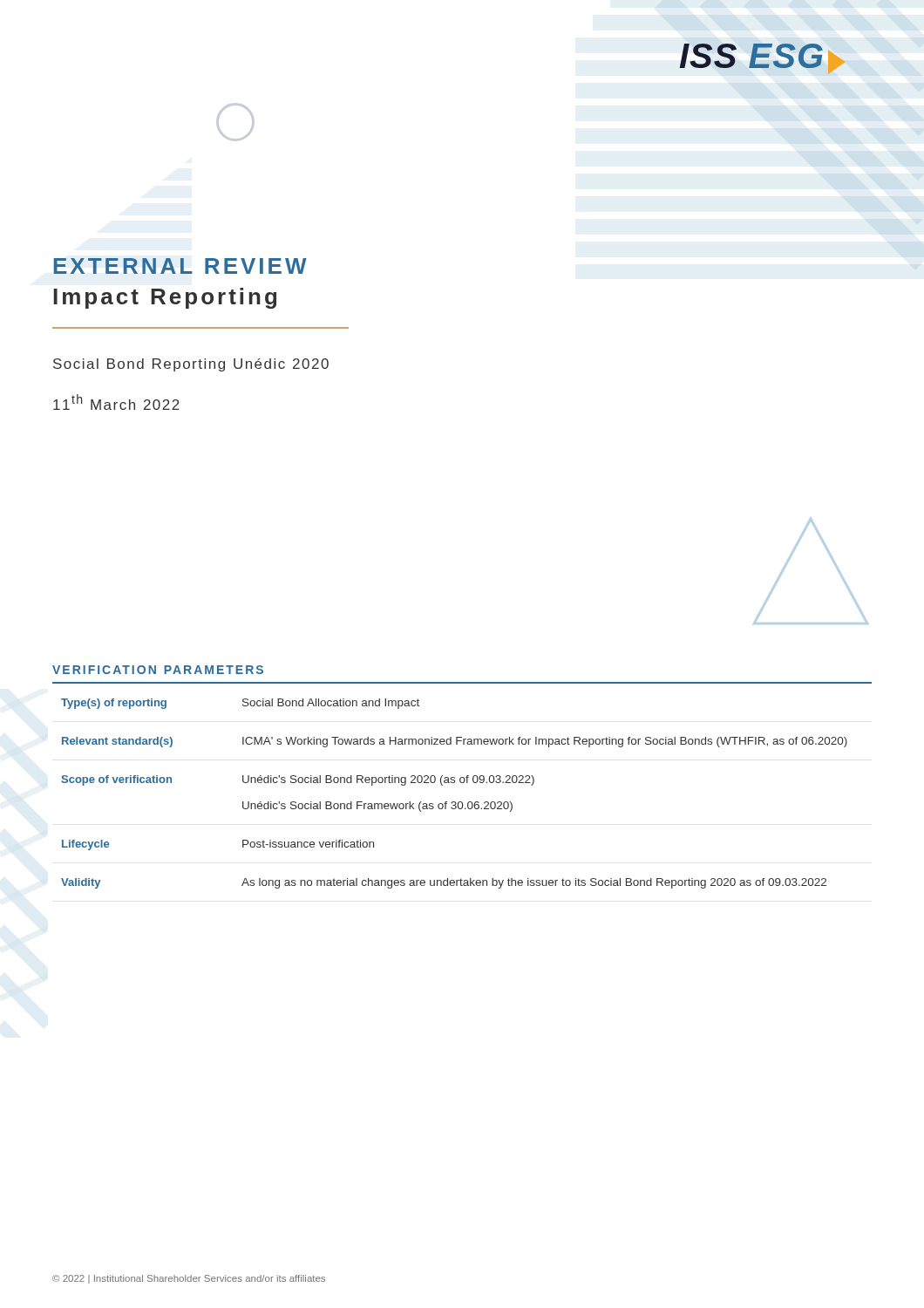The image size is (924, 1308).
Task: Where does it say "VERIFICATION PARAMETERS"?
Action: [159, 670]
